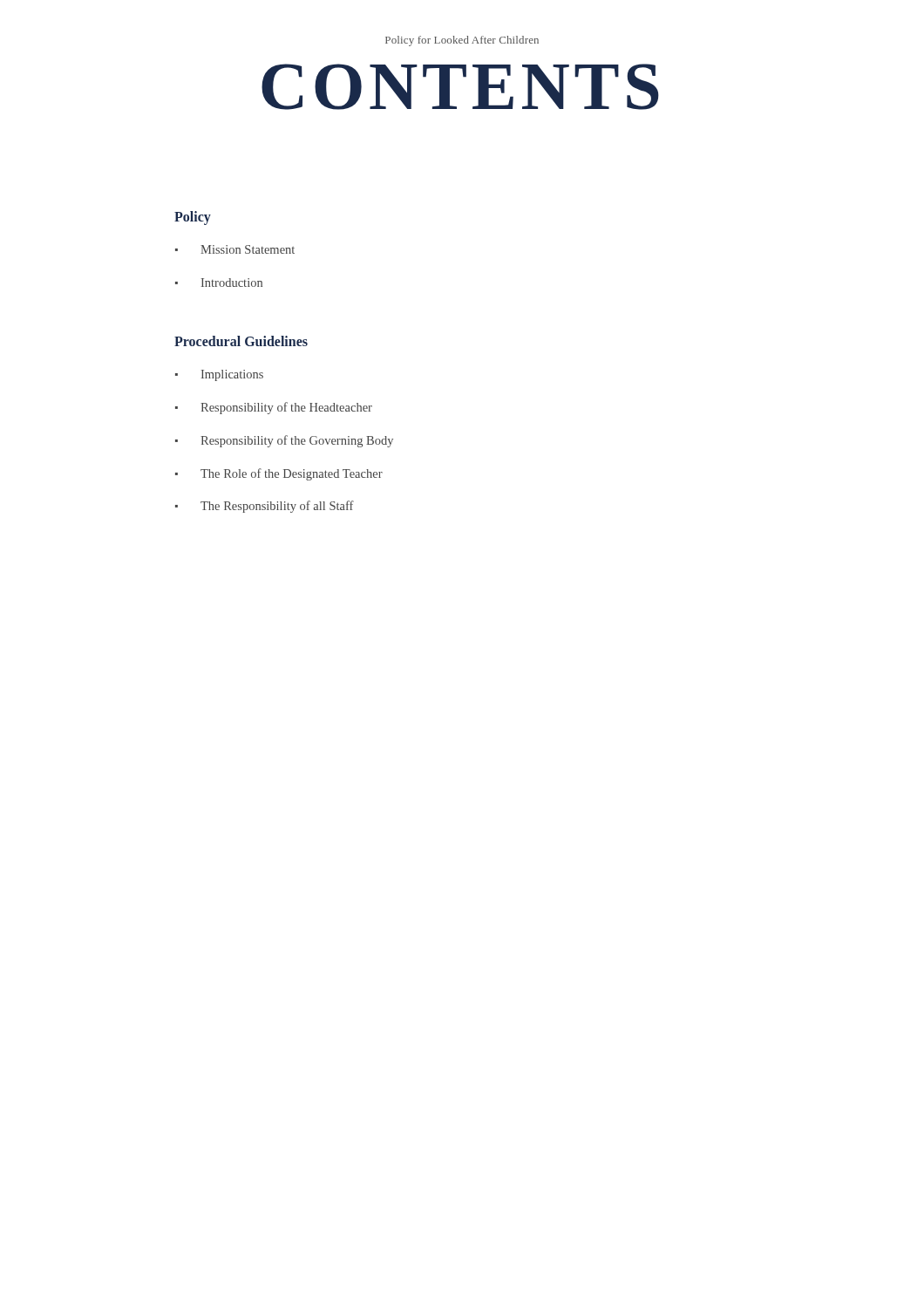Where does it say "Procedural Guidelines"?
Image resolution: width=924 pixels, height=1308 pixels.
241,342
